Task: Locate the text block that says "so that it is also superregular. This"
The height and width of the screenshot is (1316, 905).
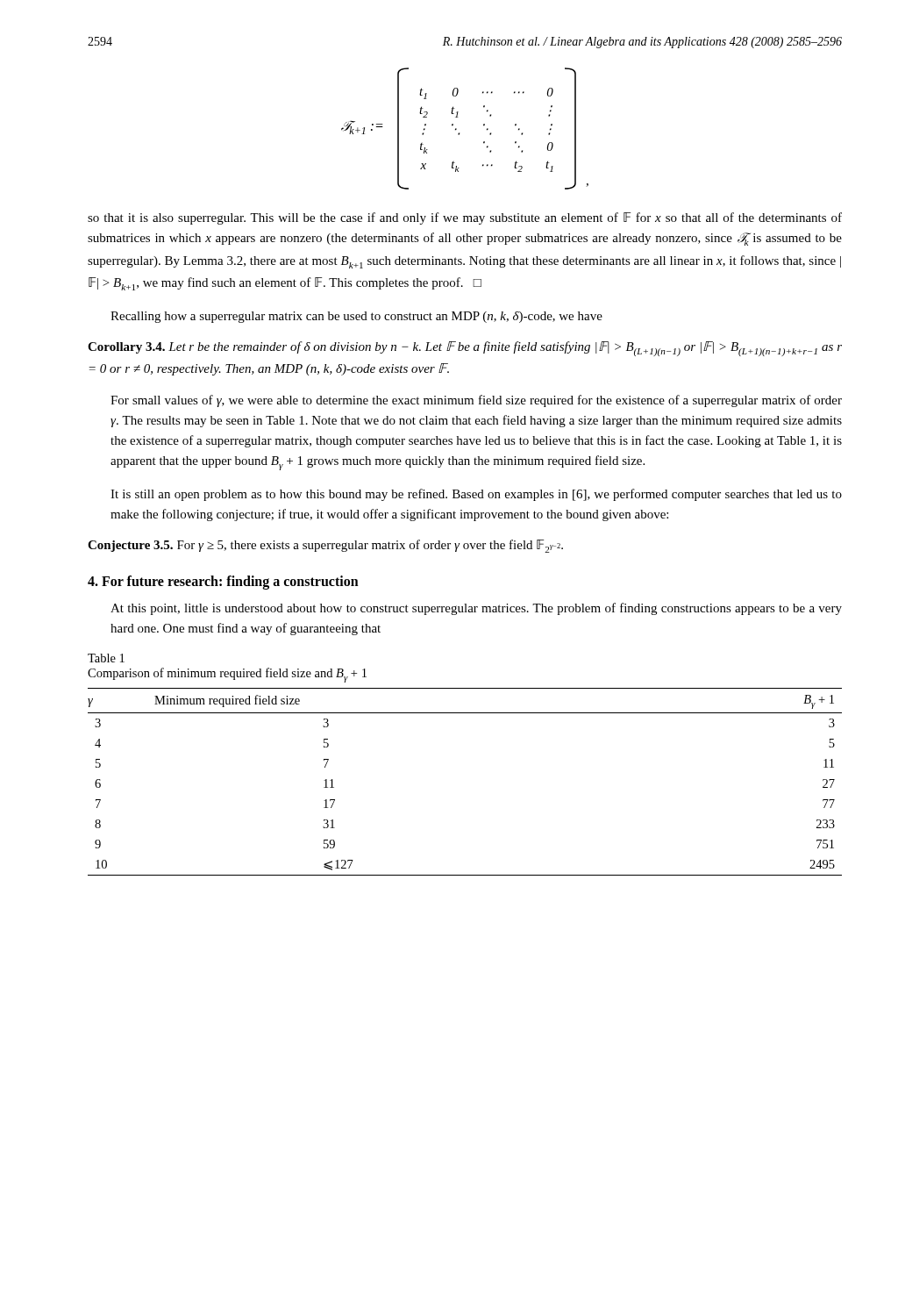Action: click(465, 252)
